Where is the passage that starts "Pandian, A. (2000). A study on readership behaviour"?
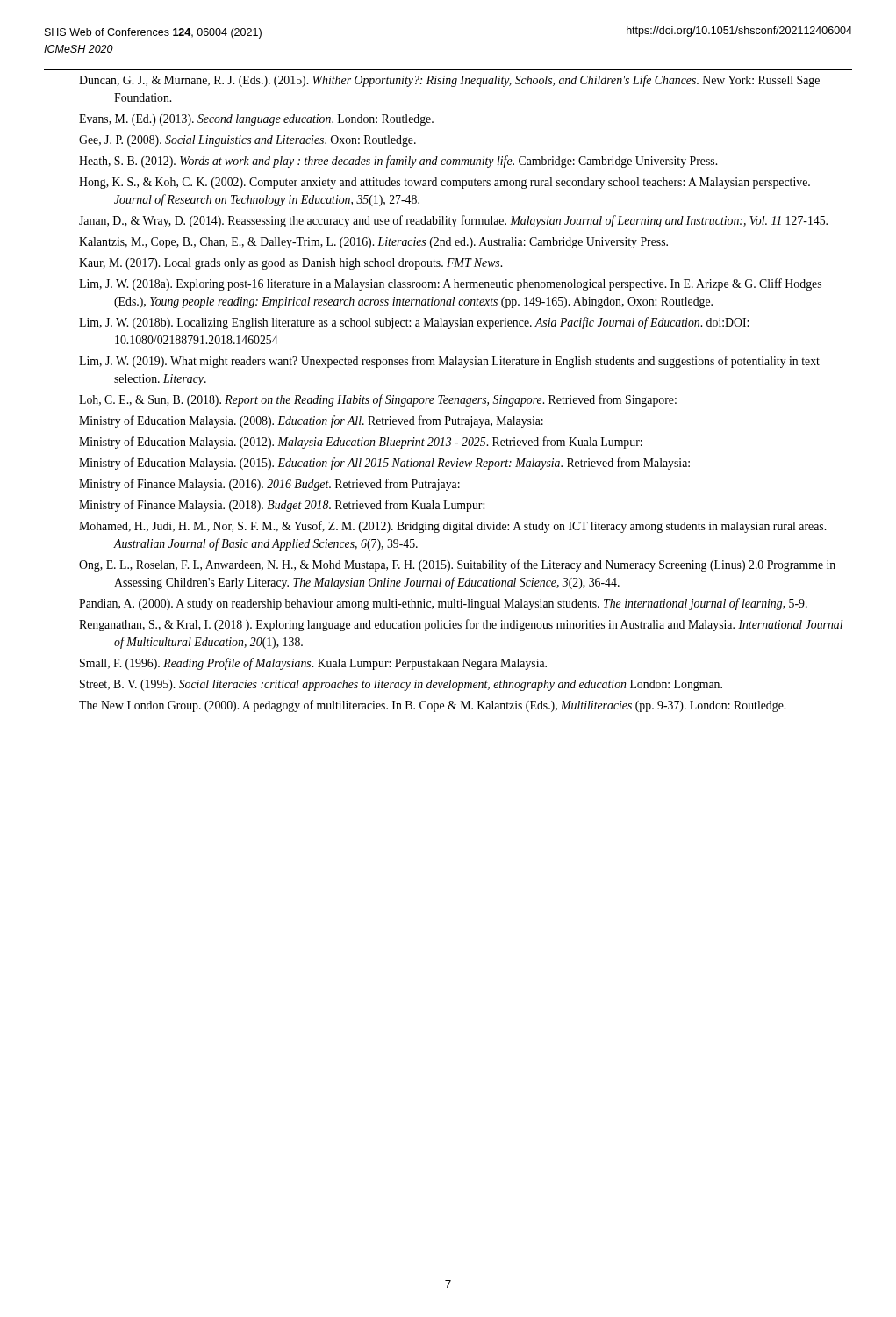This screenshot has width=896, height=1317. point(443,604)
